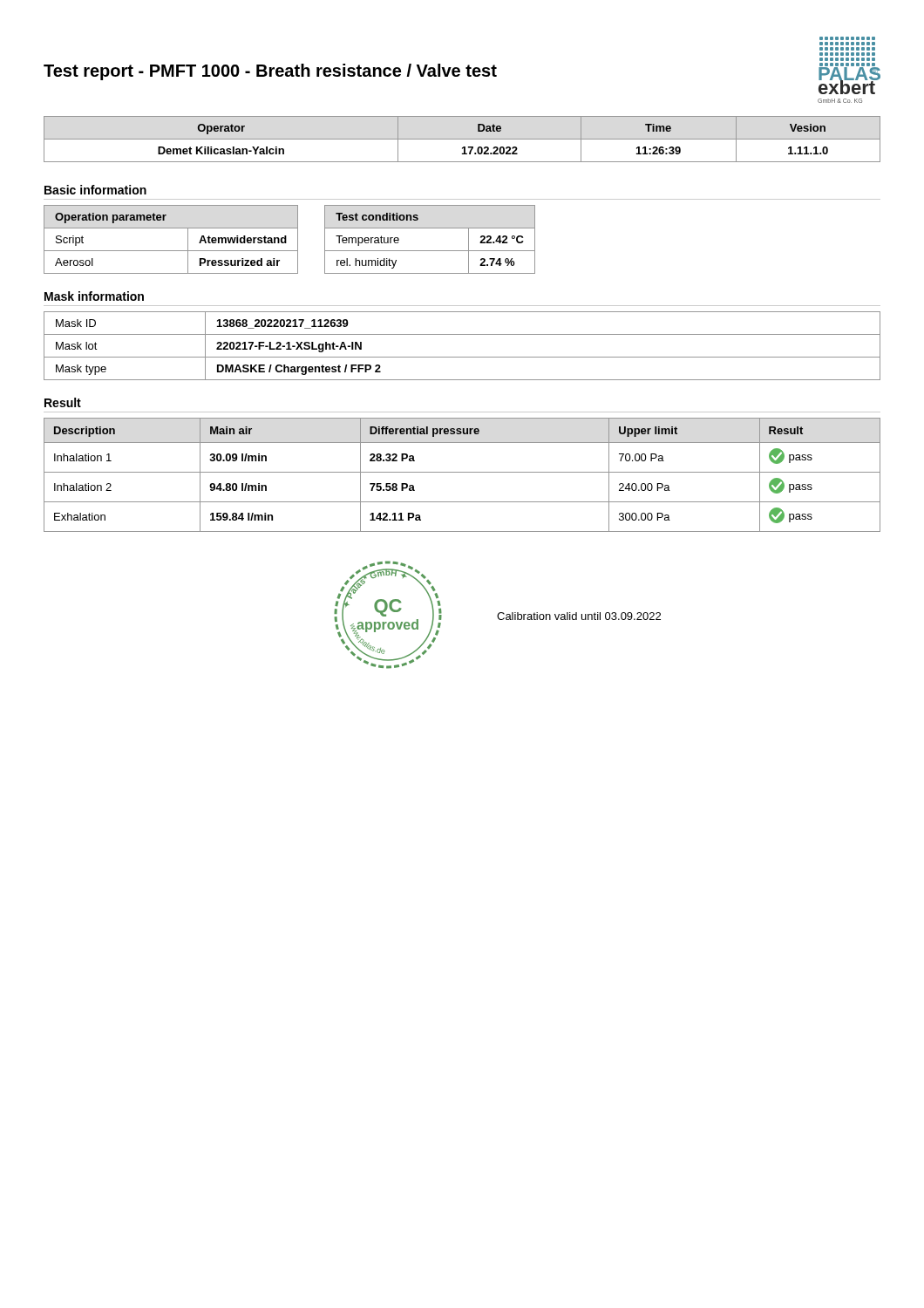Select the text that says "Calibration valid until 03.09.2022"

click(579, 616)
